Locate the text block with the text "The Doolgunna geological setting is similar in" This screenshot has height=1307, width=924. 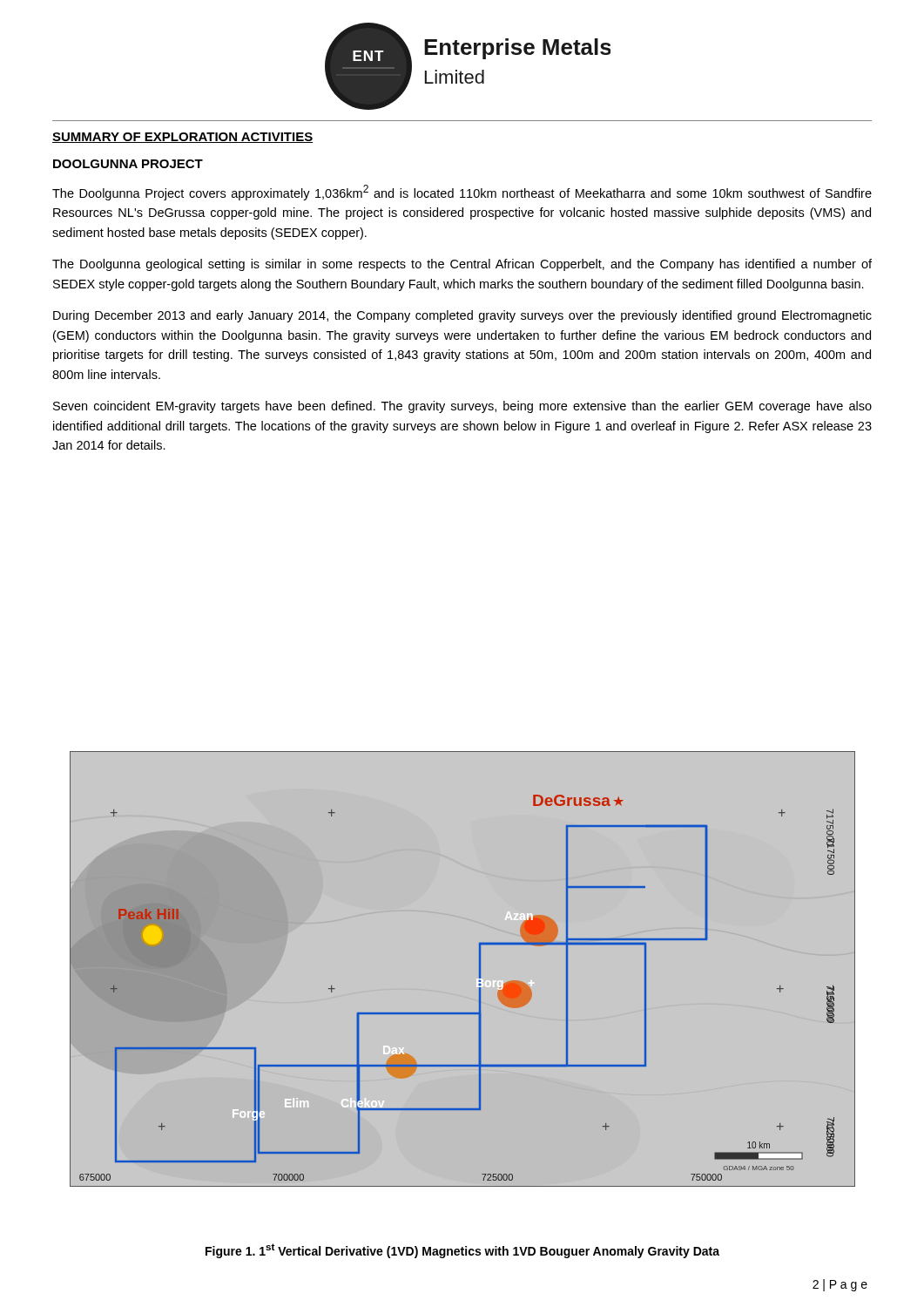462,274
